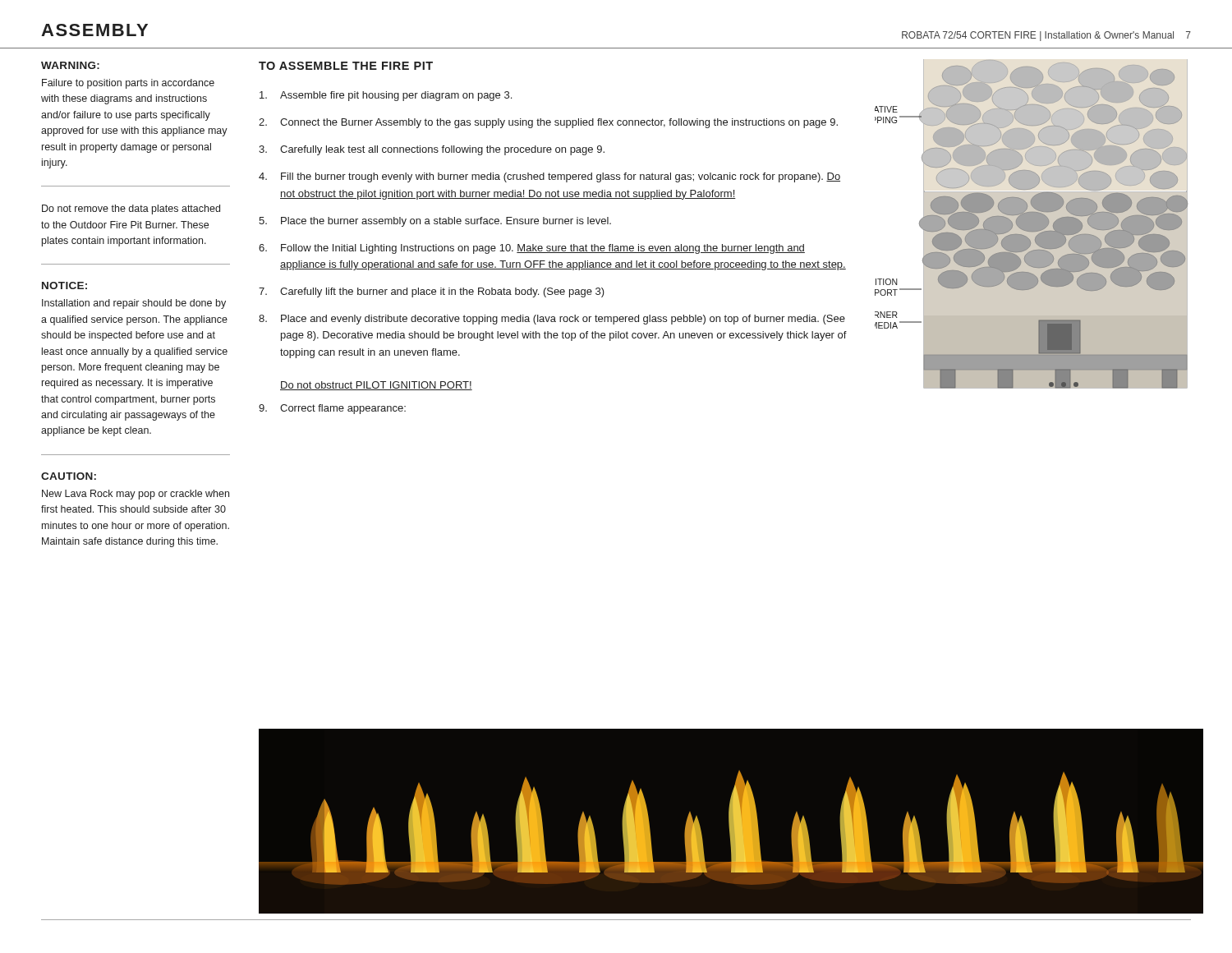Point to the block beginning "8. Place and evenly distribute"

click(552, 320)
